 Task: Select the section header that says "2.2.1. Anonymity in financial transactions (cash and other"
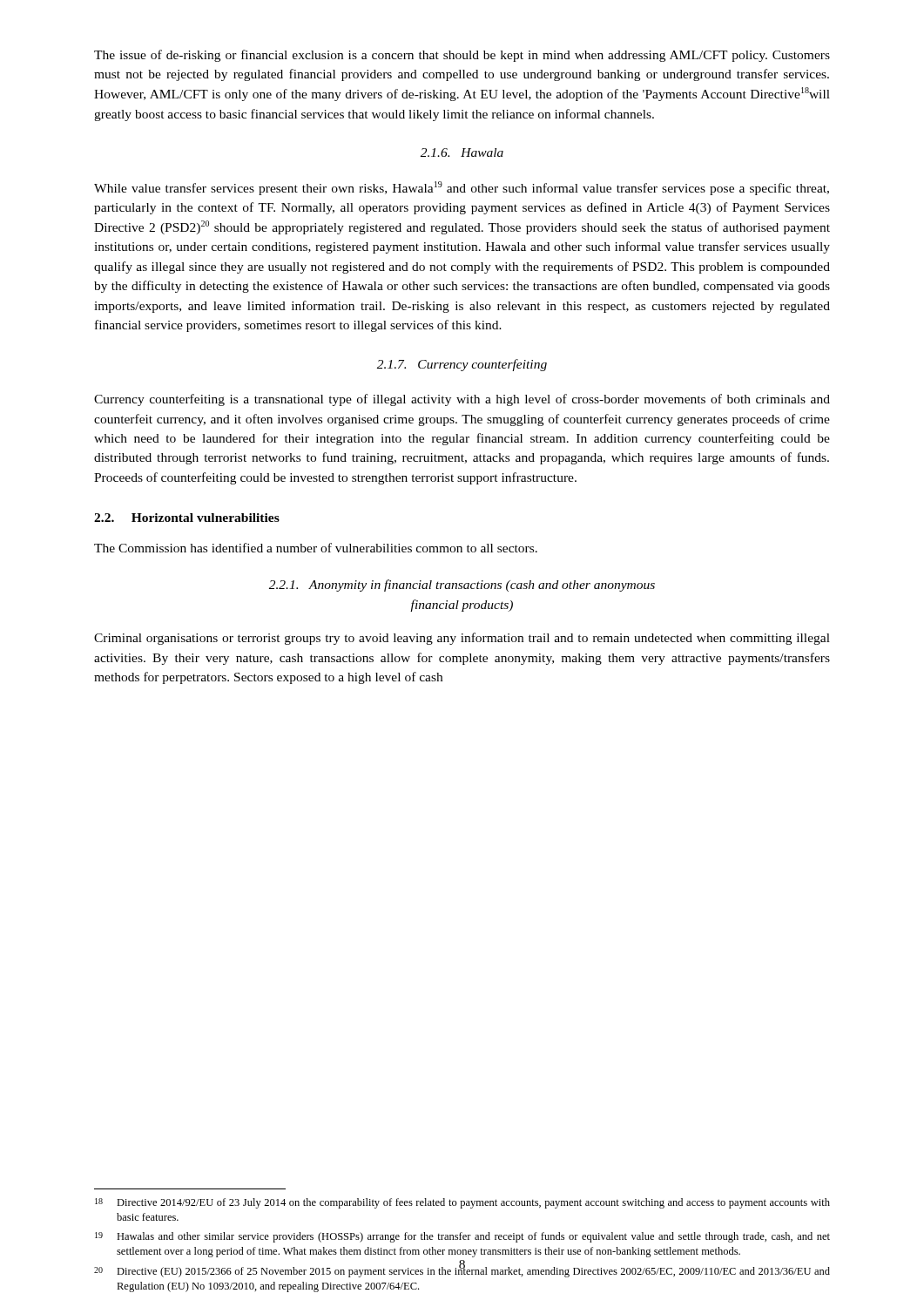tap(462, 594)
